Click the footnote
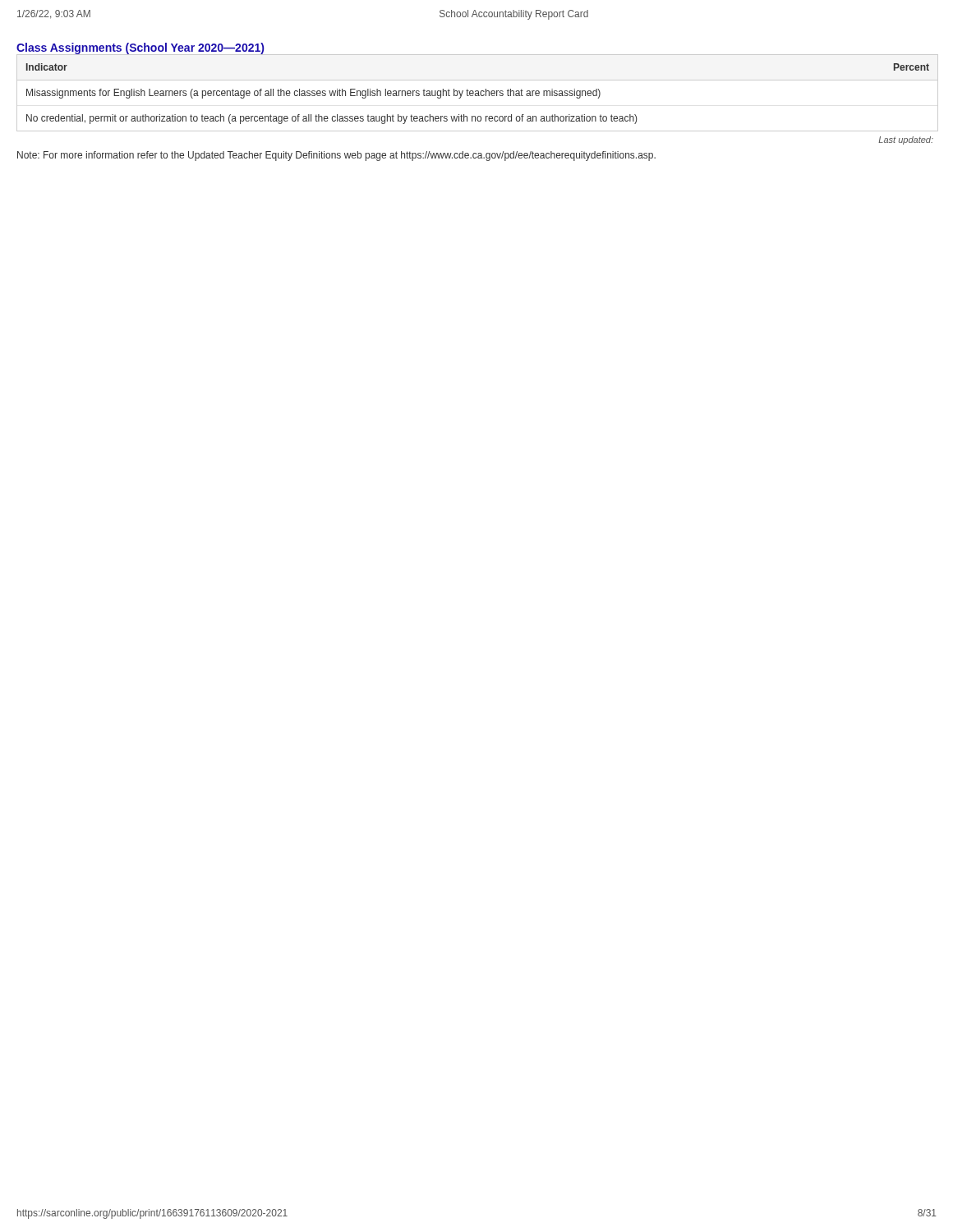 coord(336,155)
